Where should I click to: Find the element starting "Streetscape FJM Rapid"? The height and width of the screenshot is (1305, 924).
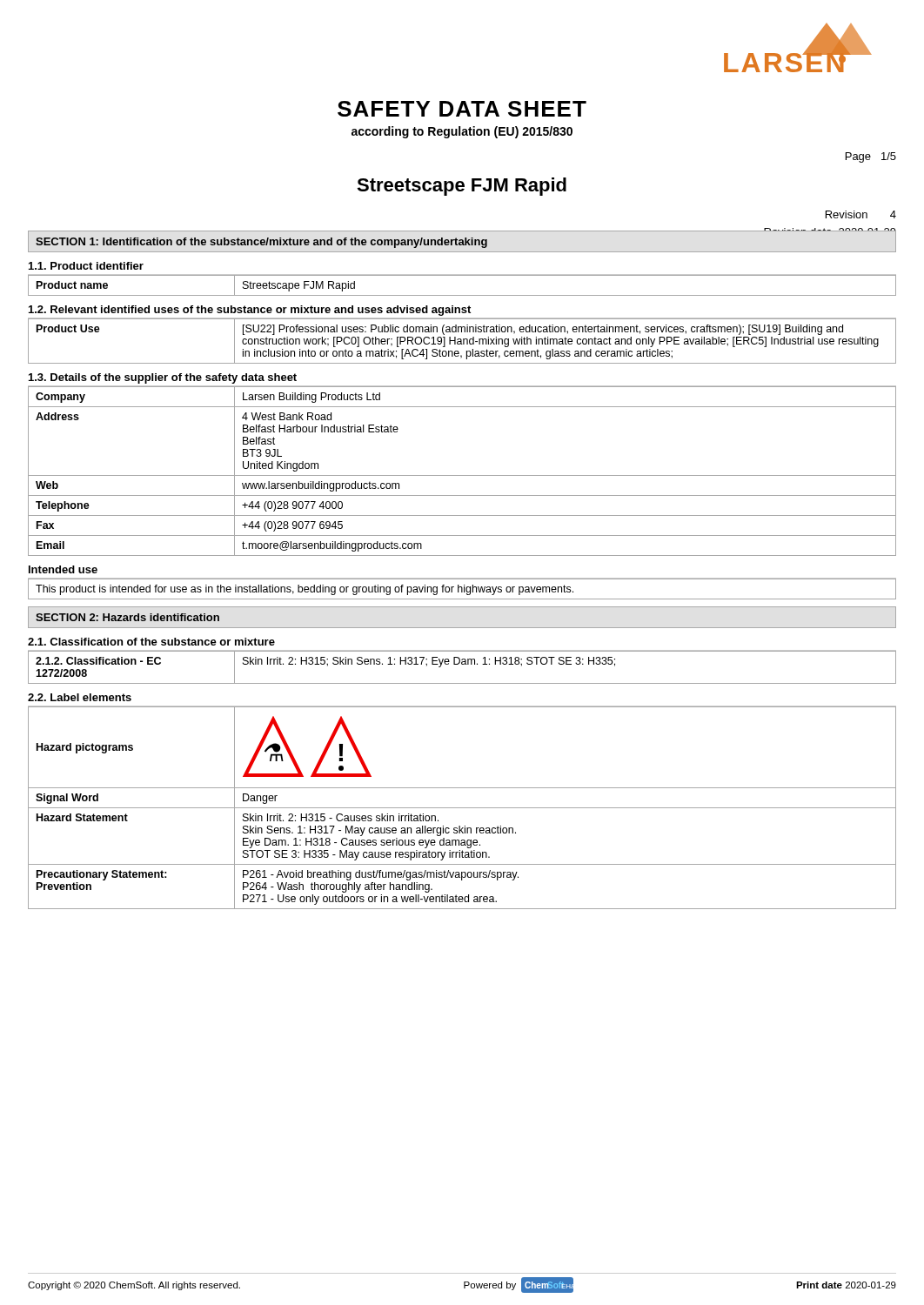point(462,185)
